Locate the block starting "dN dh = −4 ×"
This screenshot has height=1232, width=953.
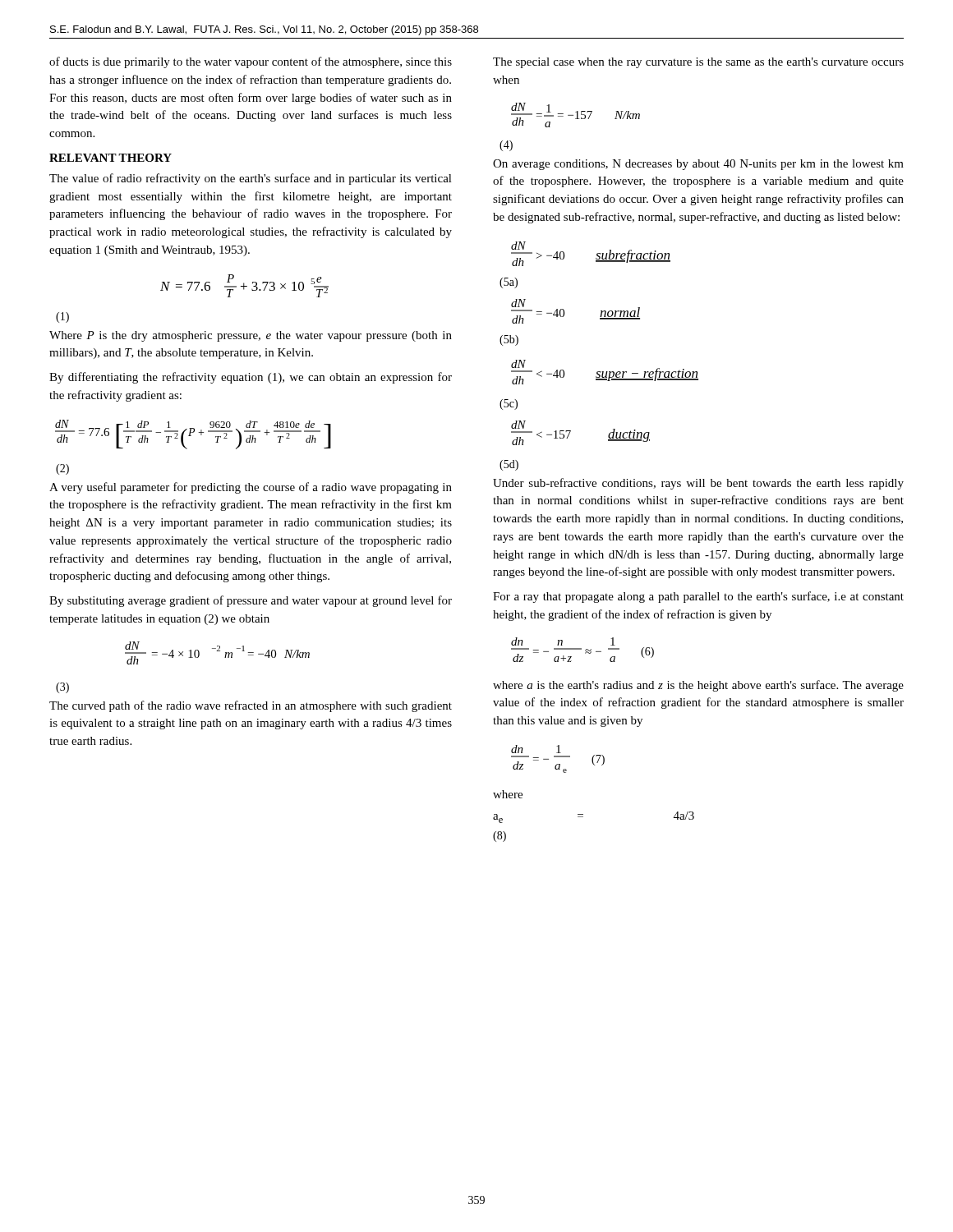(x=251, y=654)
